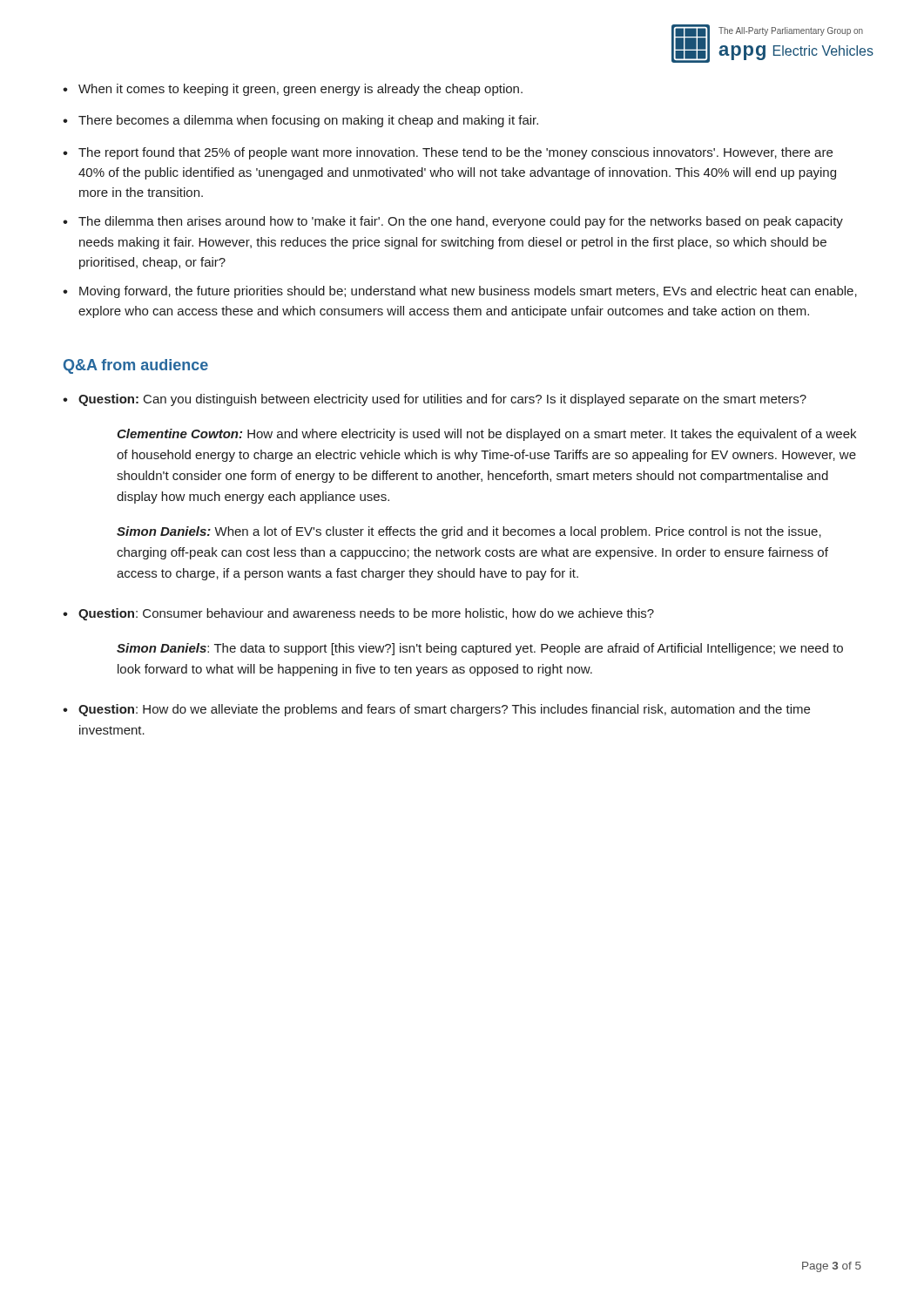This screenshot has height=1307, width=924.
Task: Find the text block starting "• The report found that 25% of people"
Action: (462, 172)
